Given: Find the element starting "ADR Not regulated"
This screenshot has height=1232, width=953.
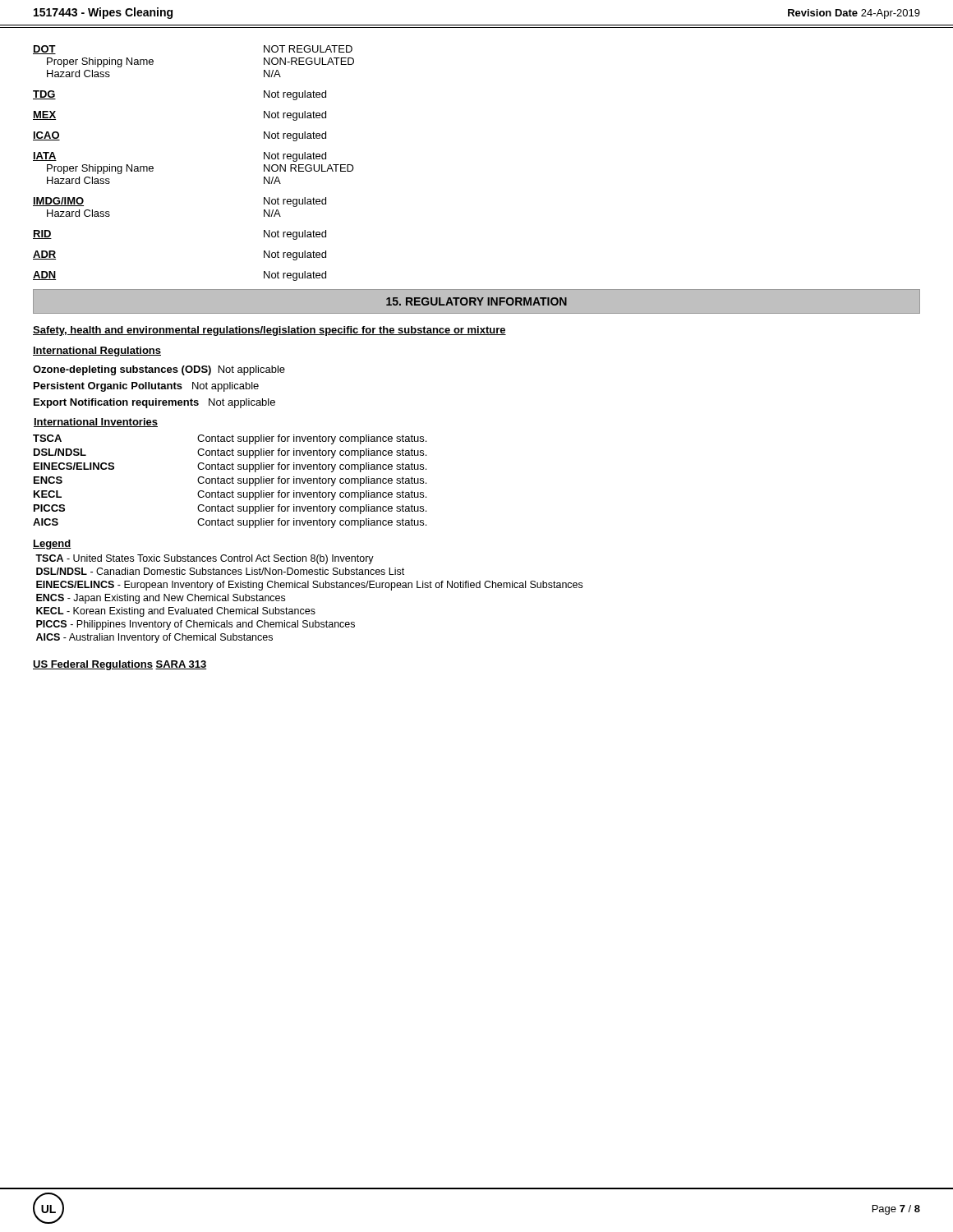Looking at the screenshot, I should [43, 255].
